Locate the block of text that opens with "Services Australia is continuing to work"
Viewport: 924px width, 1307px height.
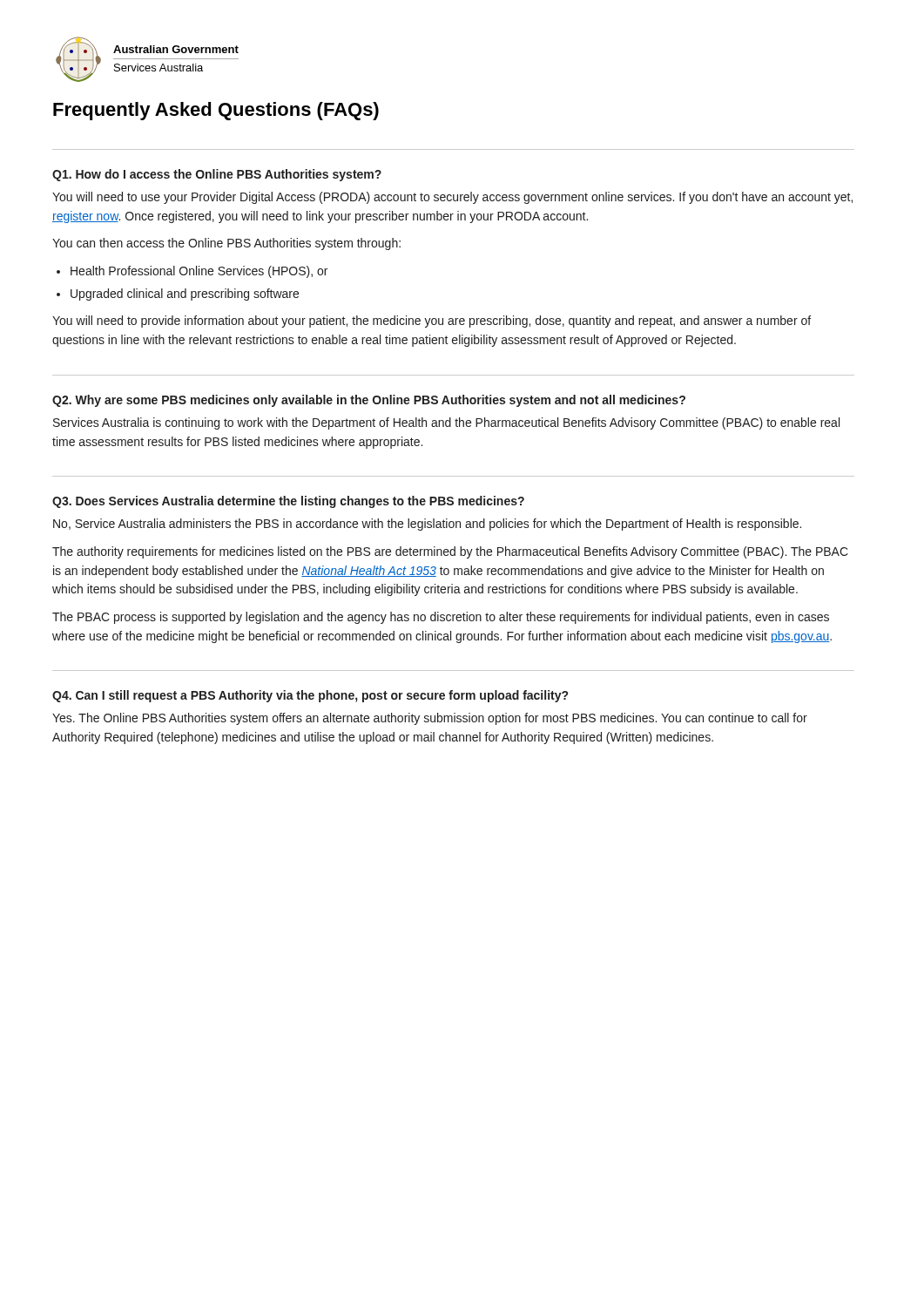(453, 433)
